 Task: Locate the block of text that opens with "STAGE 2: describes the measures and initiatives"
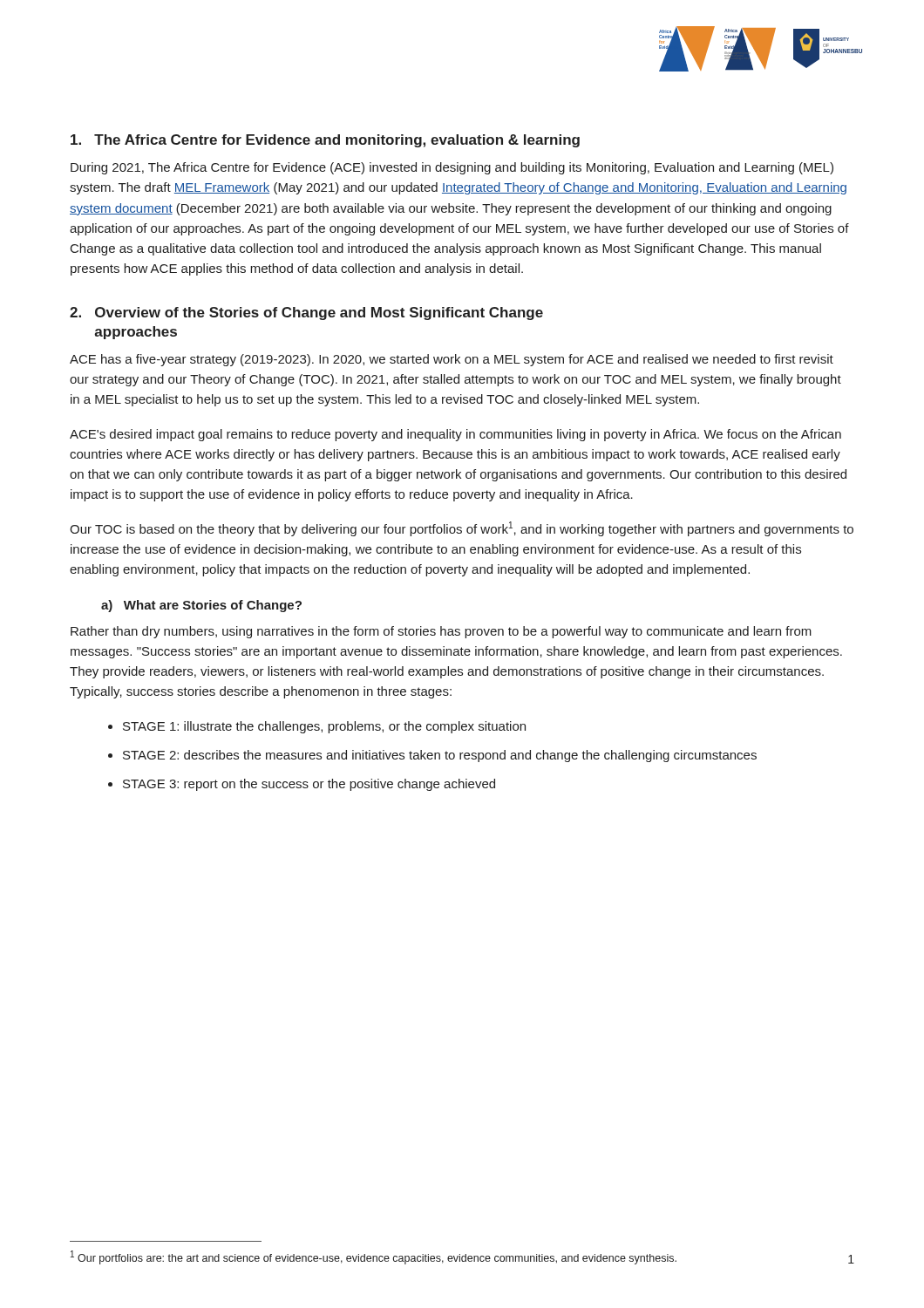pos(488,755)
